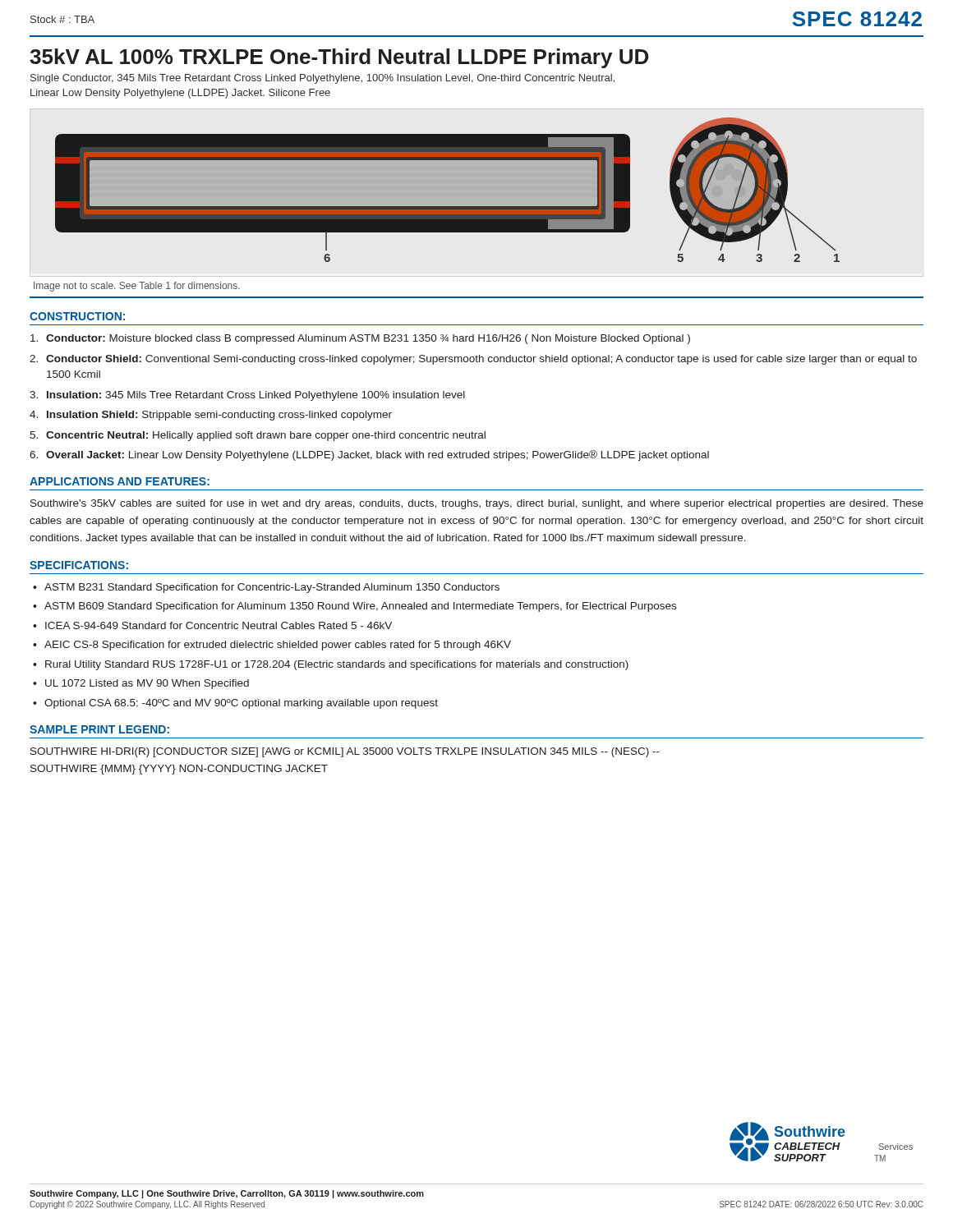
Task: Find the list item containing "Rural Utility Standard RUS 1728F-U1 or"
Action: tap(337, 664)
